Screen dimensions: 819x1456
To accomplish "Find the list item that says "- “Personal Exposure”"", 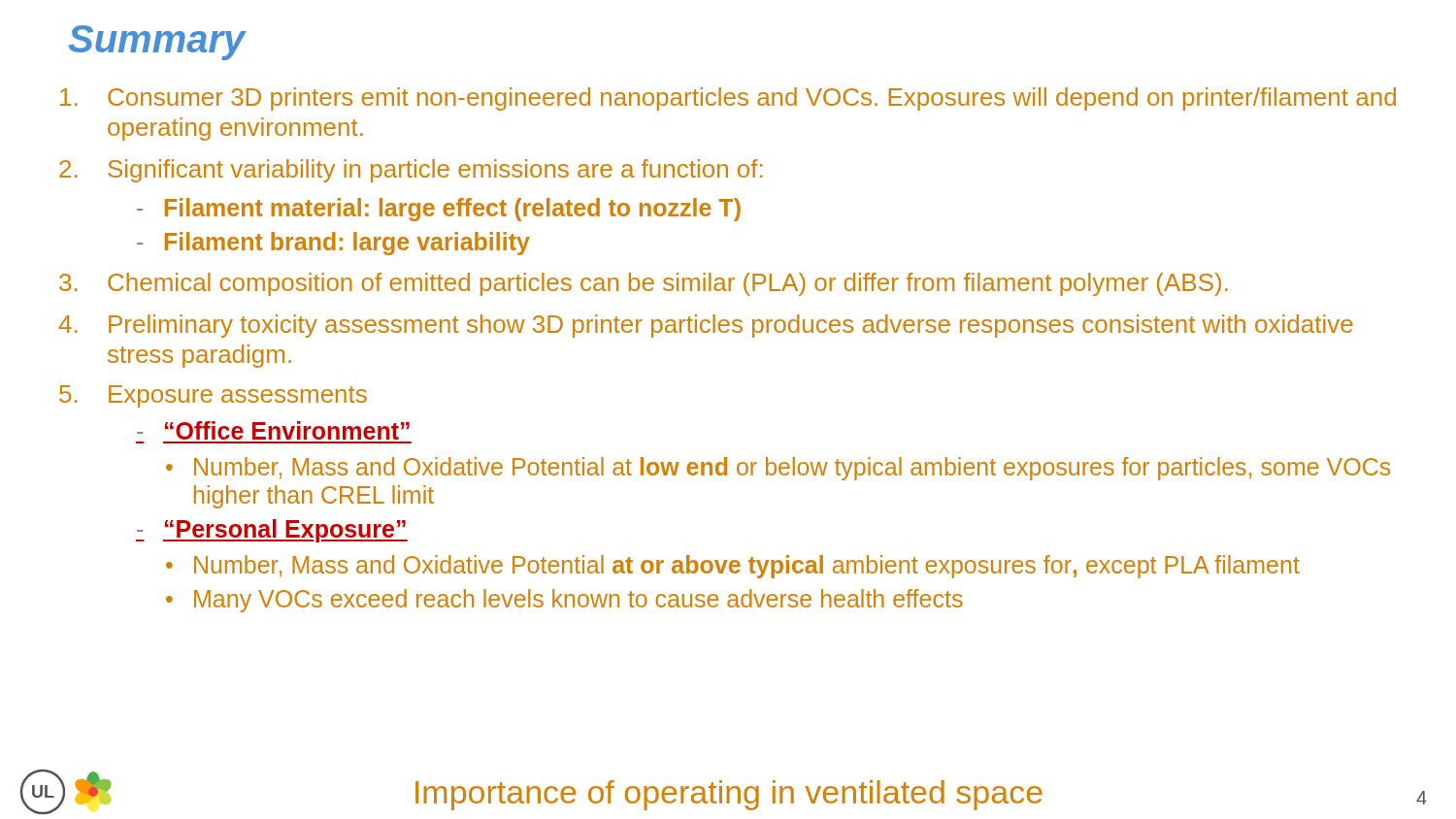I will pos(272,529).
